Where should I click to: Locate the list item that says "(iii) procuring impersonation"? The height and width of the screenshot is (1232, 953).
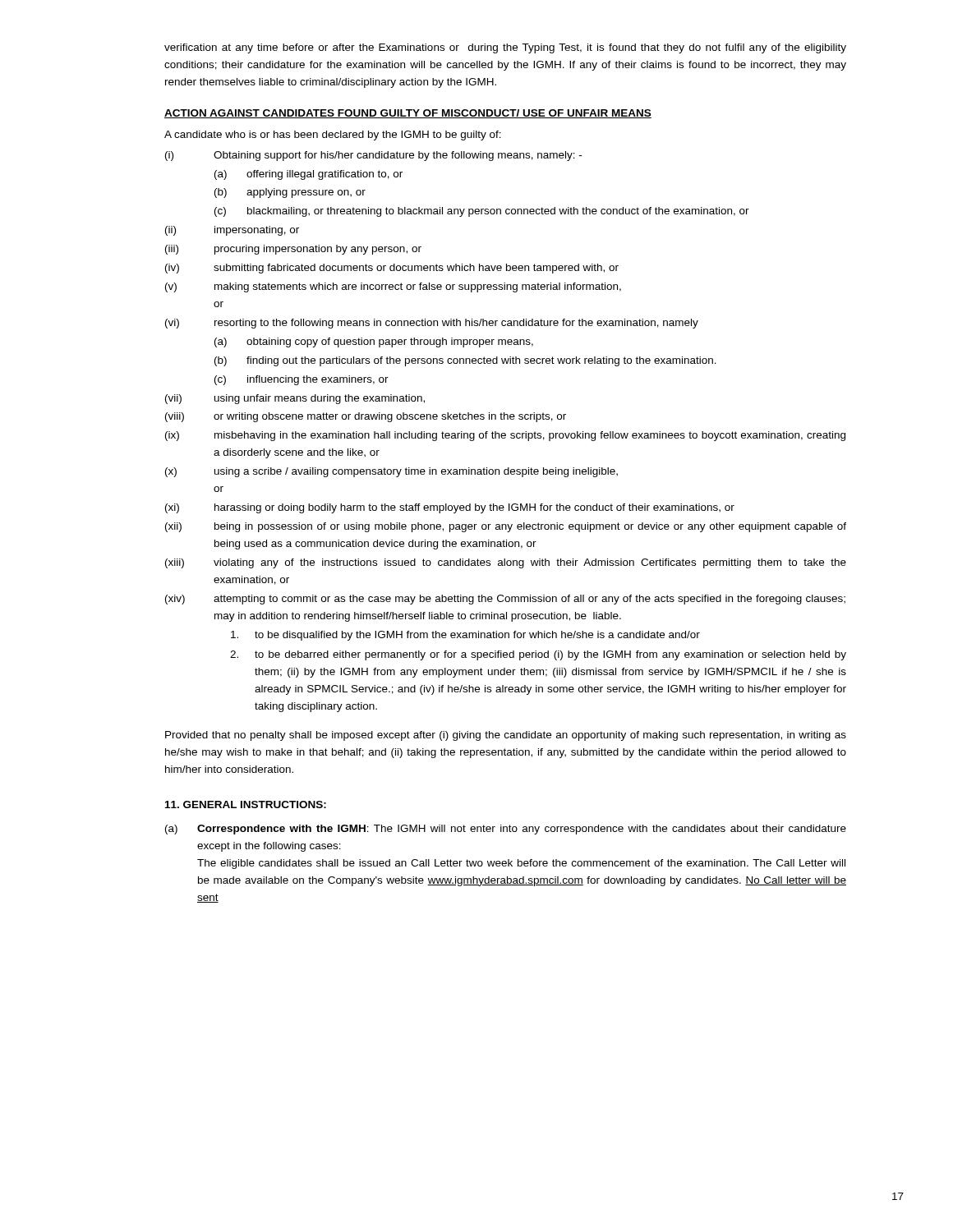(293, 250)
